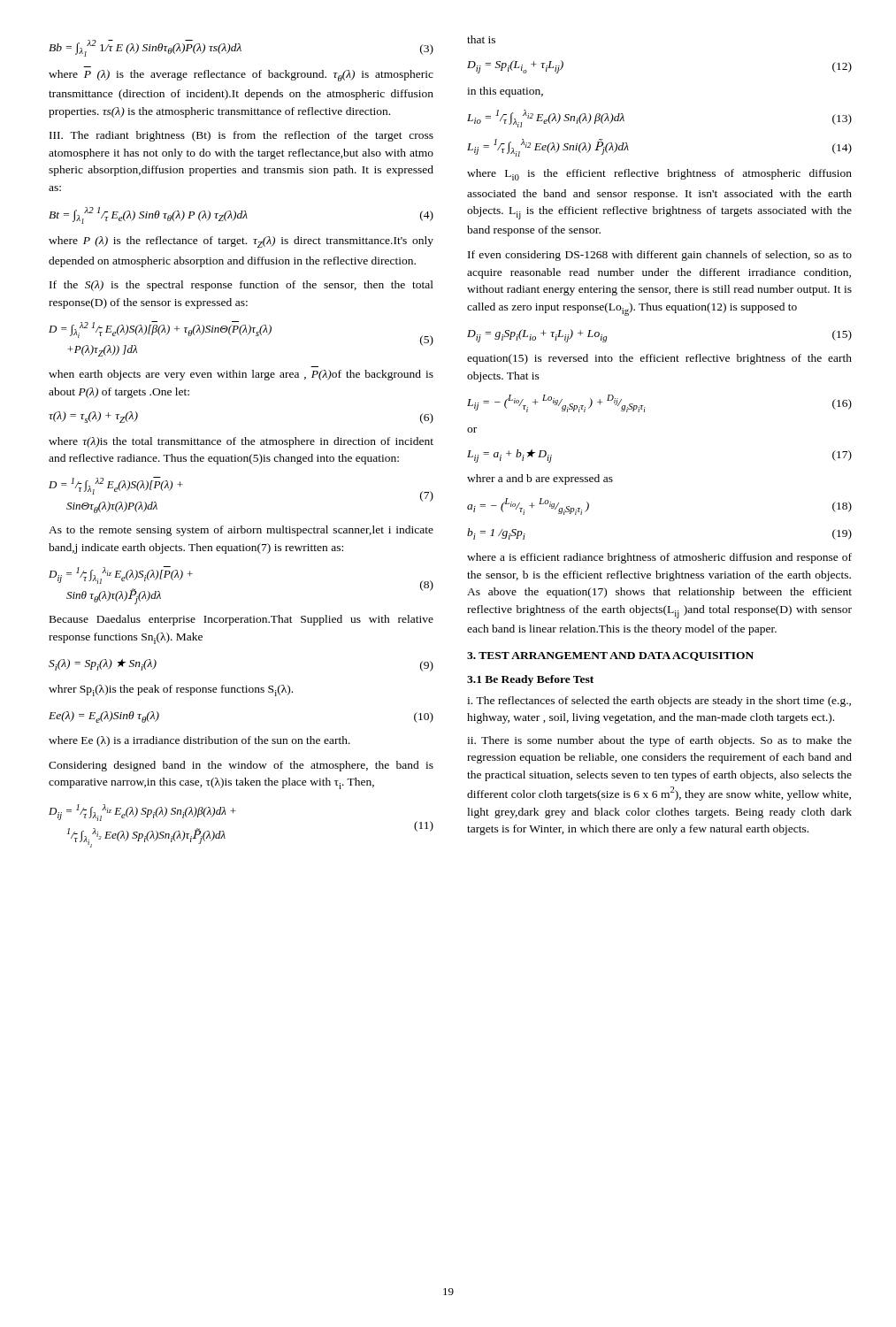This screenshot has width=896, height=1327.
Task: Locate the text that says "in this equation,"
Action: [x=505, y=91]
